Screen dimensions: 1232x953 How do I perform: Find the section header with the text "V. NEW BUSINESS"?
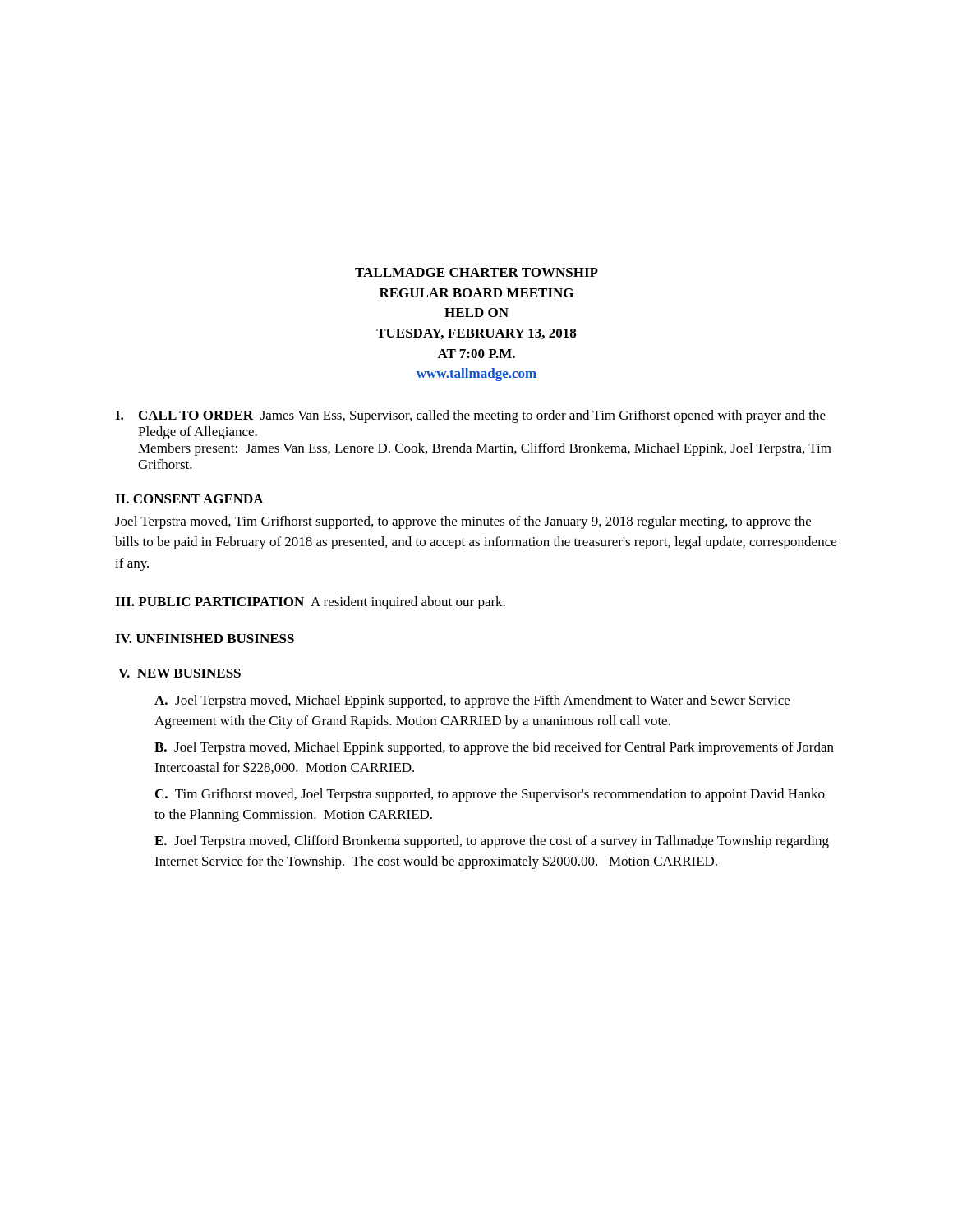(x=178, y=673)
